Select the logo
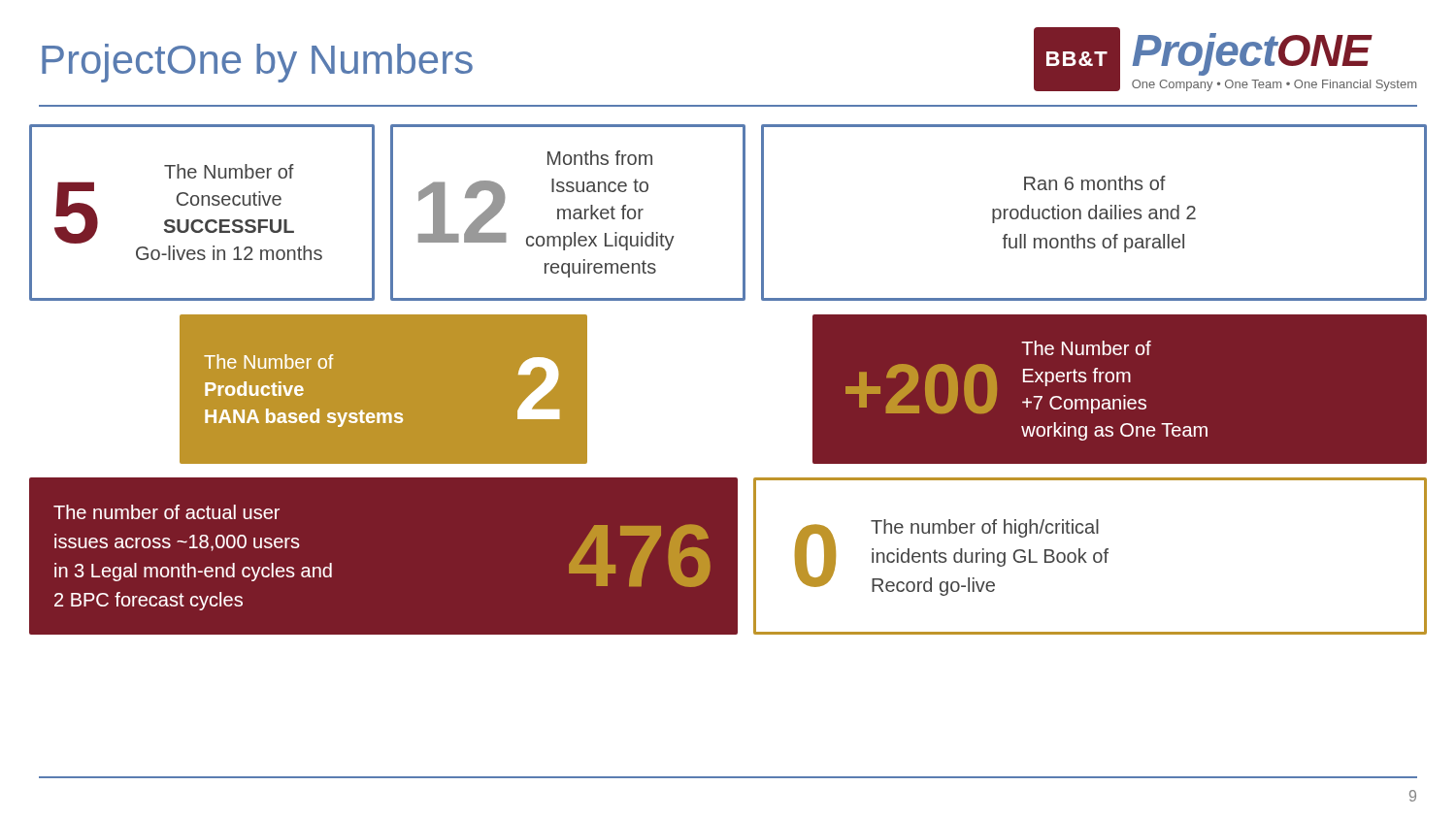This screenshot has height=819, width=1456. (x=1225, y=59)
